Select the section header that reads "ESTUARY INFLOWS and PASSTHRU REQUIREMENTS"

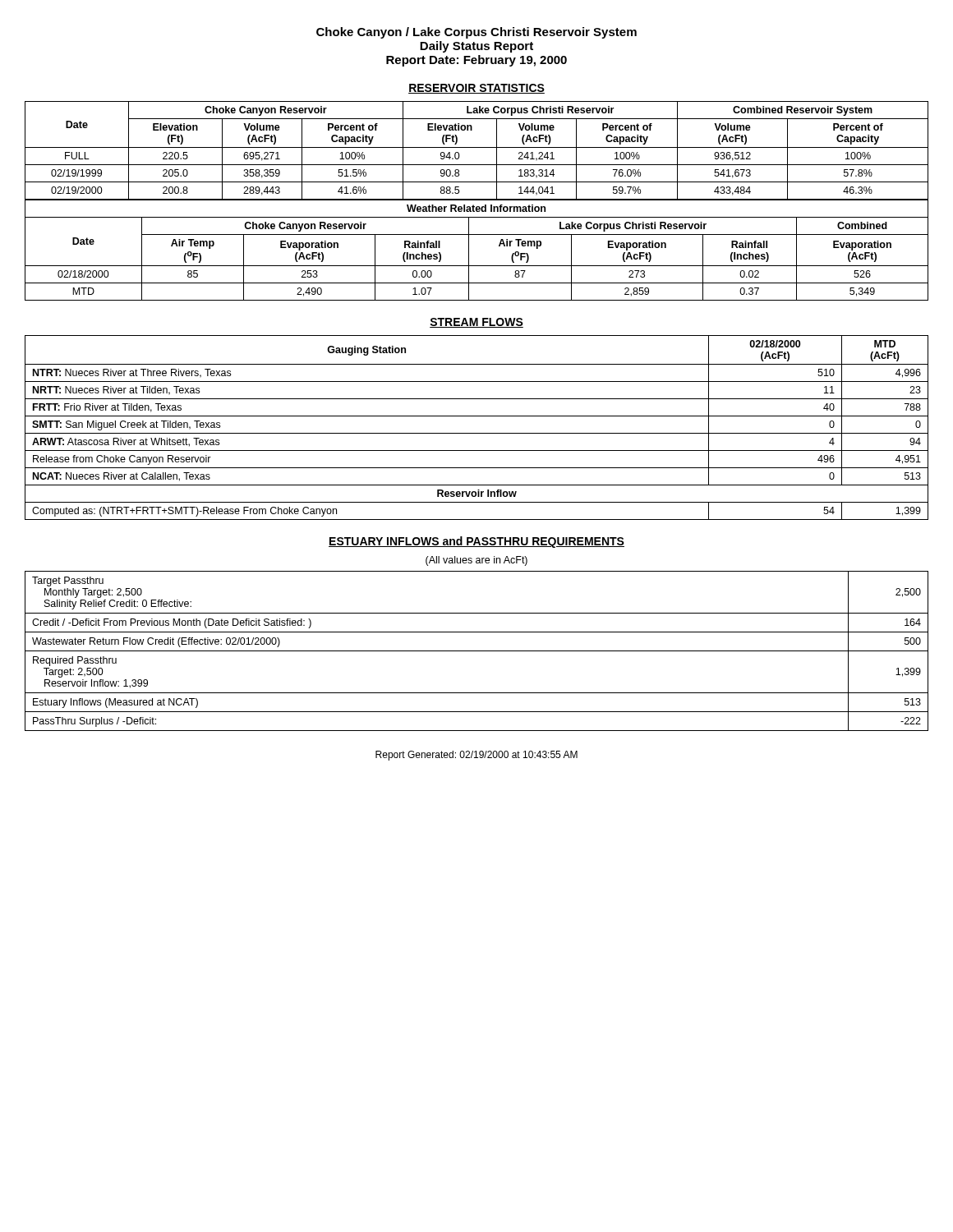coord(476,541)
